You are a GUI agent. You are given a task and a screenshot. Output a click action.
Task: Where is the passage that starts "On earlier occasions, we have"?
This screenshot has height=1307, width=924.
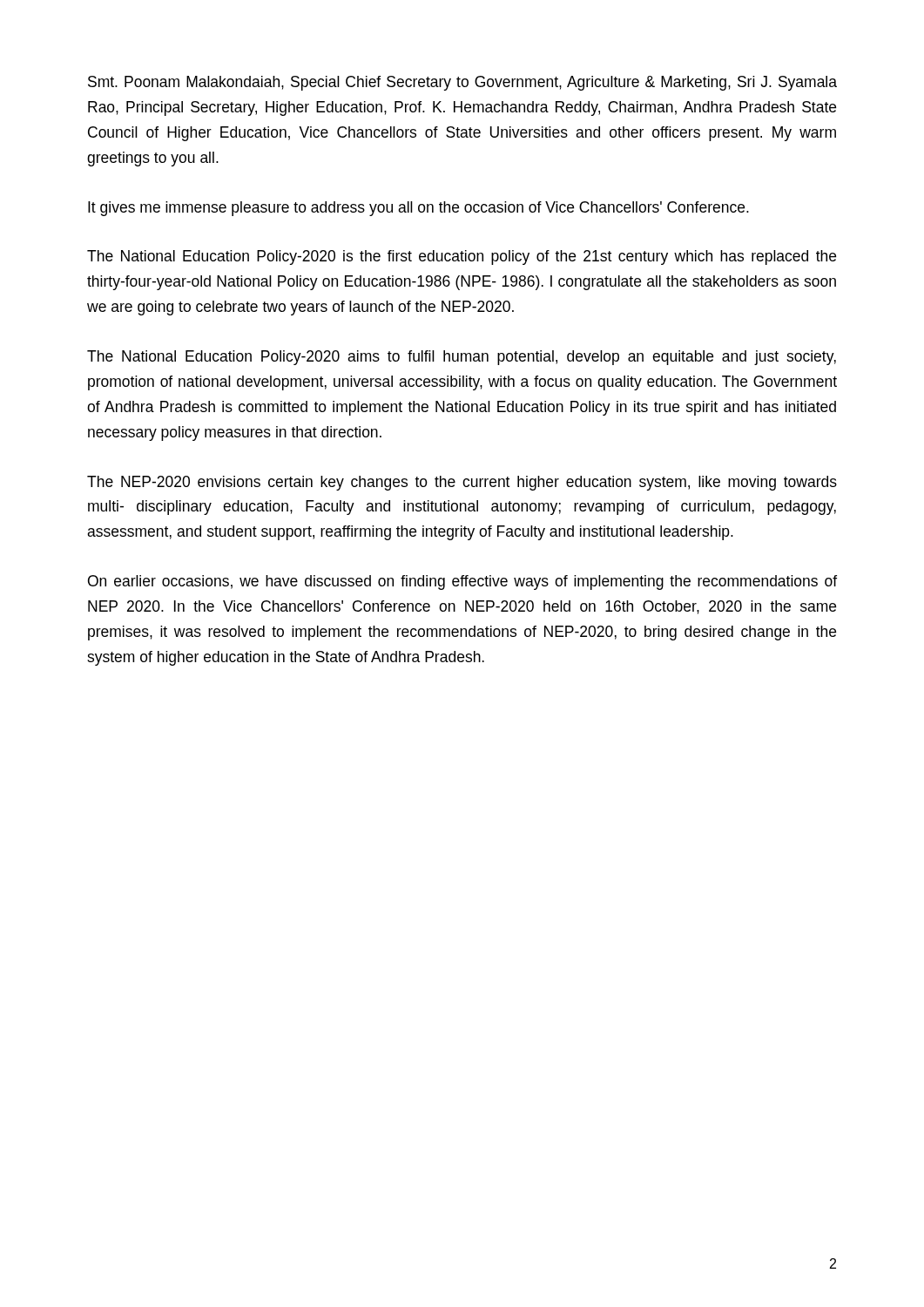(x=462, y=619)
